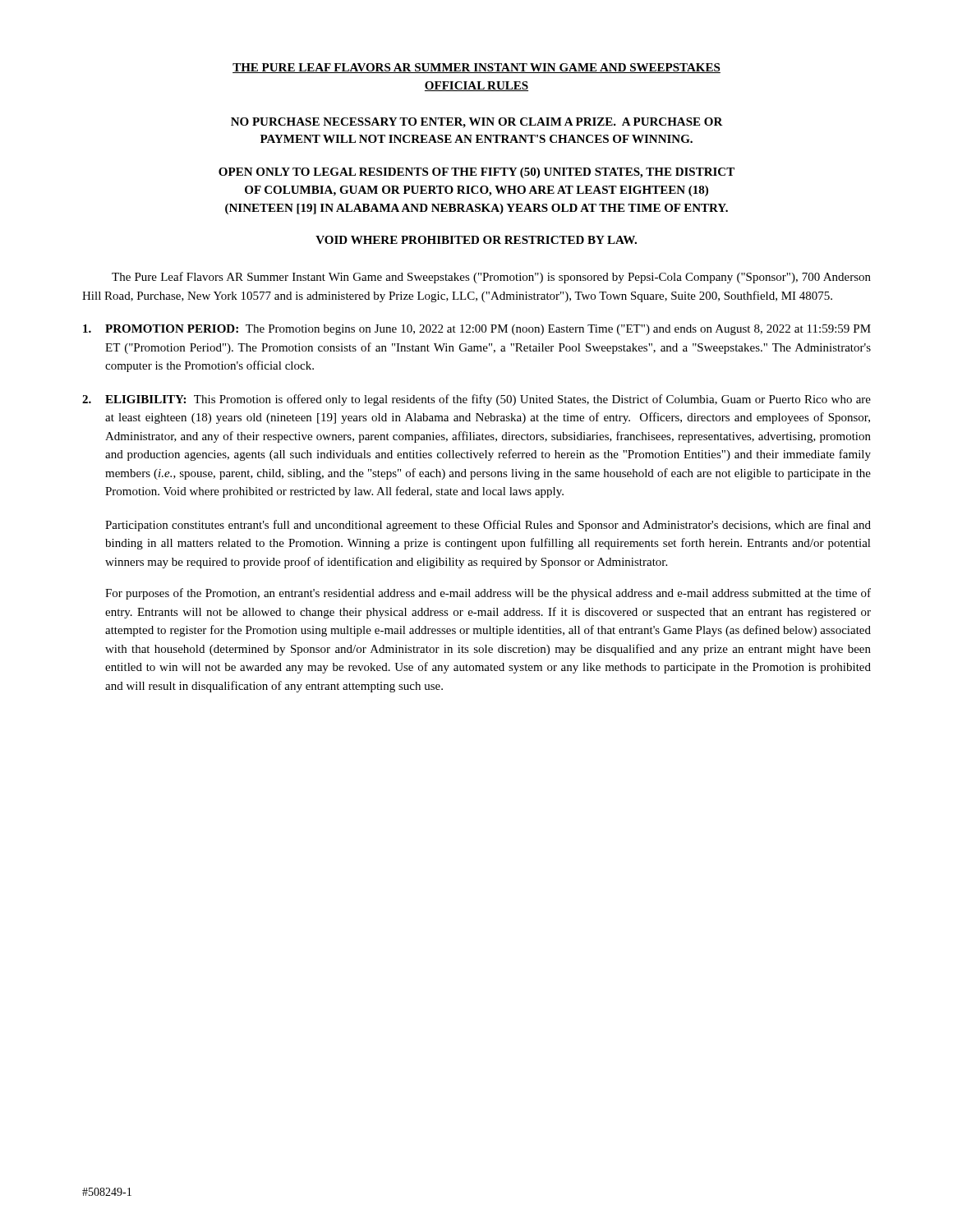This screenshot has height=1232, width=953.
Task: Select the element starting "For purposes of the Promotion, an"
Action: pos(488,639)
